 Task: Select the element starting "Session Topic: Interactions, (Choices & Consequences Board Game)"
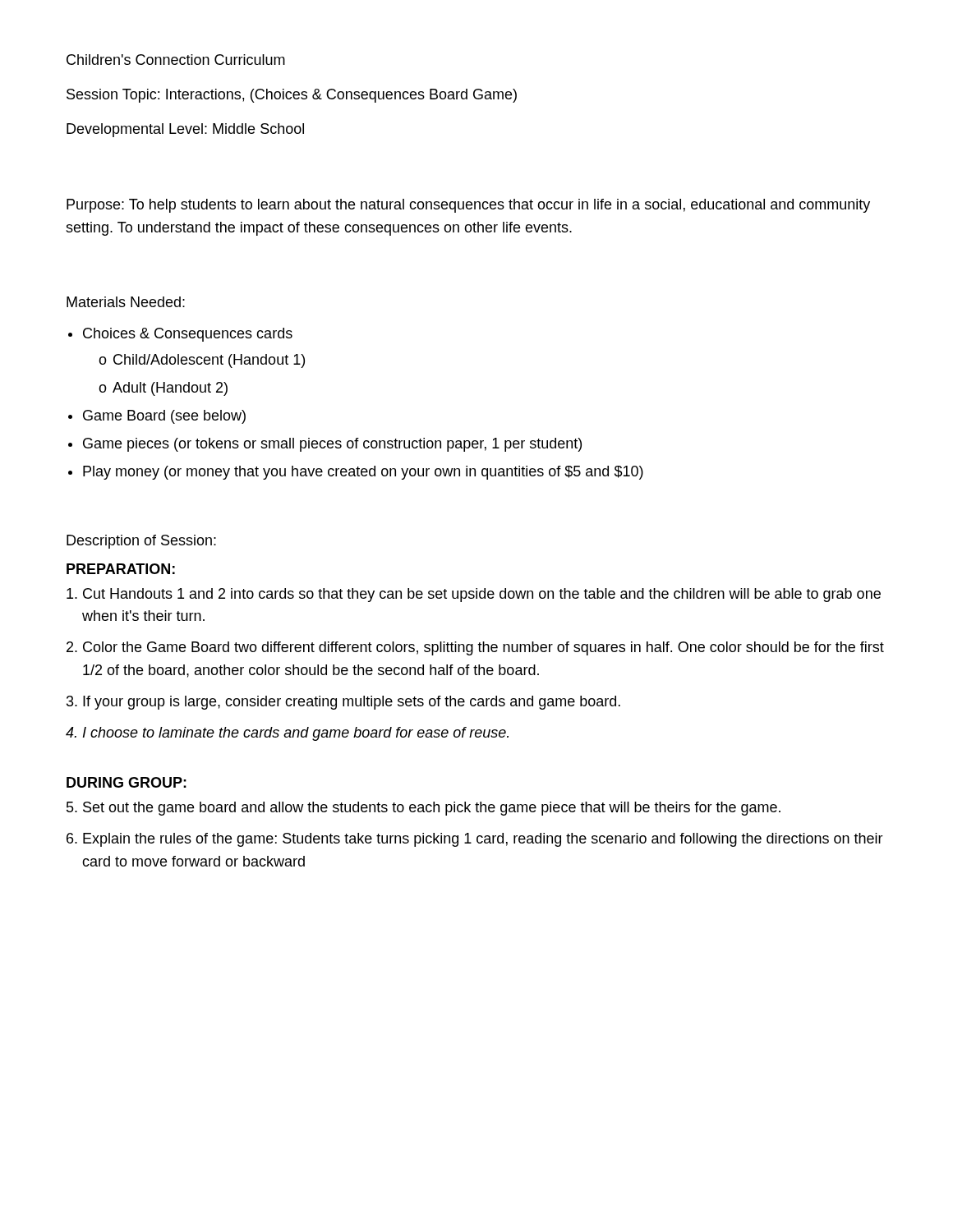point(292,94)
